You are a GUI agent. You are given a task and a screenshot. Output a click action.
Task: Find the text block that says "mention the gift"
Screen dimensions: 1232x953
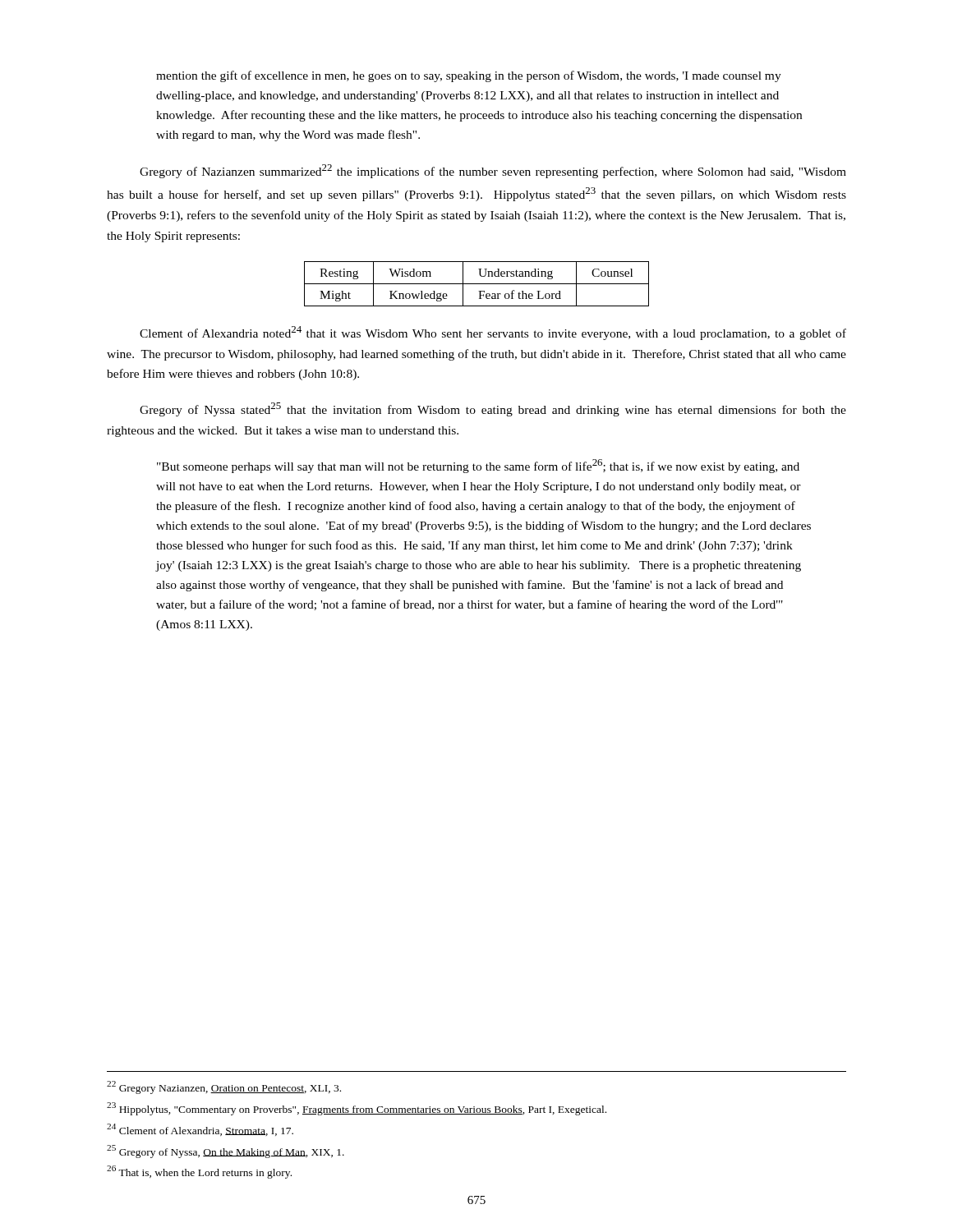(x=479, y=105)
